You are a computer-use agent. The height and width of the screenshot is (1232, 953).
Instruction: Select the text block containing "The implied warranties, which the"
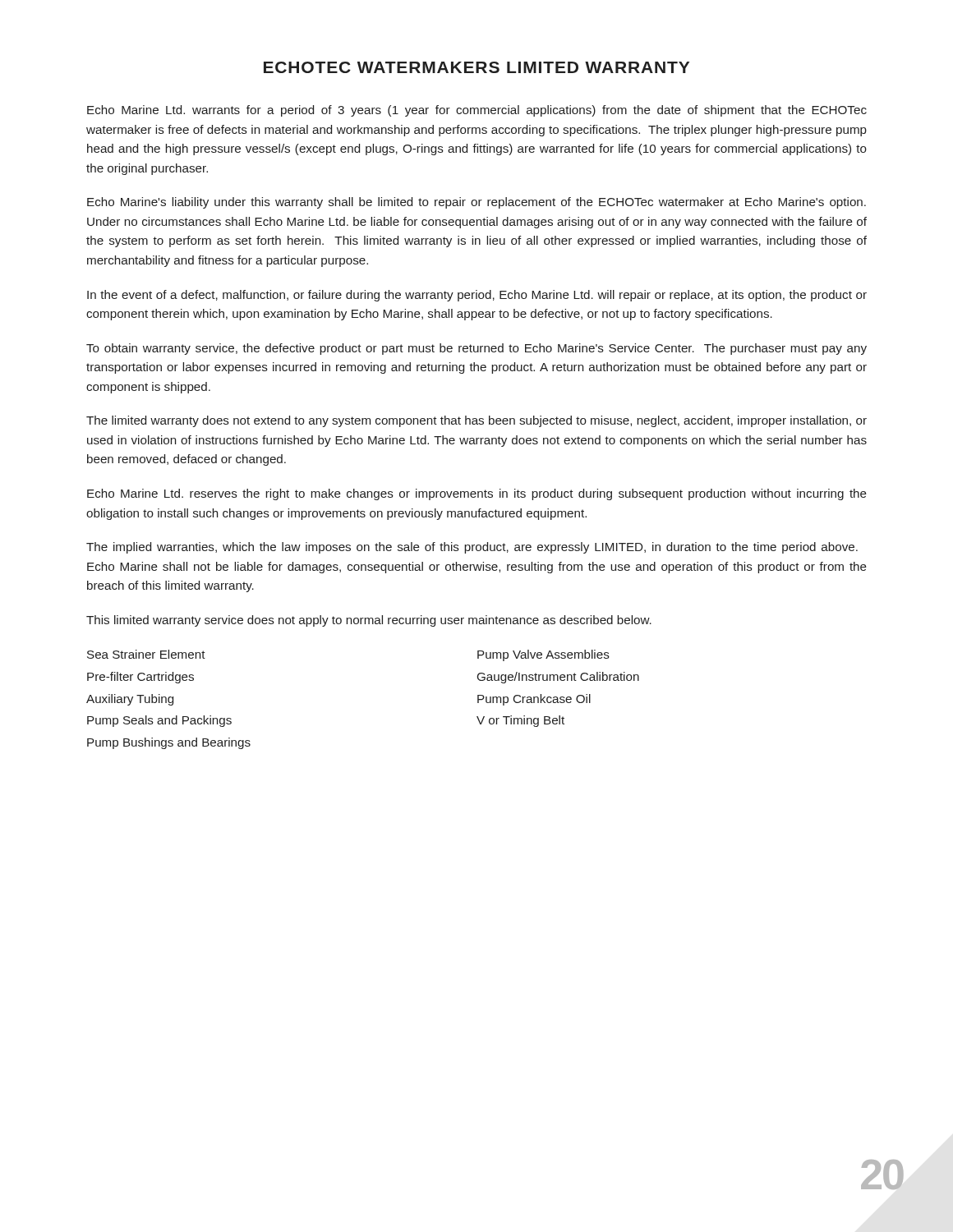pos(476,566)
